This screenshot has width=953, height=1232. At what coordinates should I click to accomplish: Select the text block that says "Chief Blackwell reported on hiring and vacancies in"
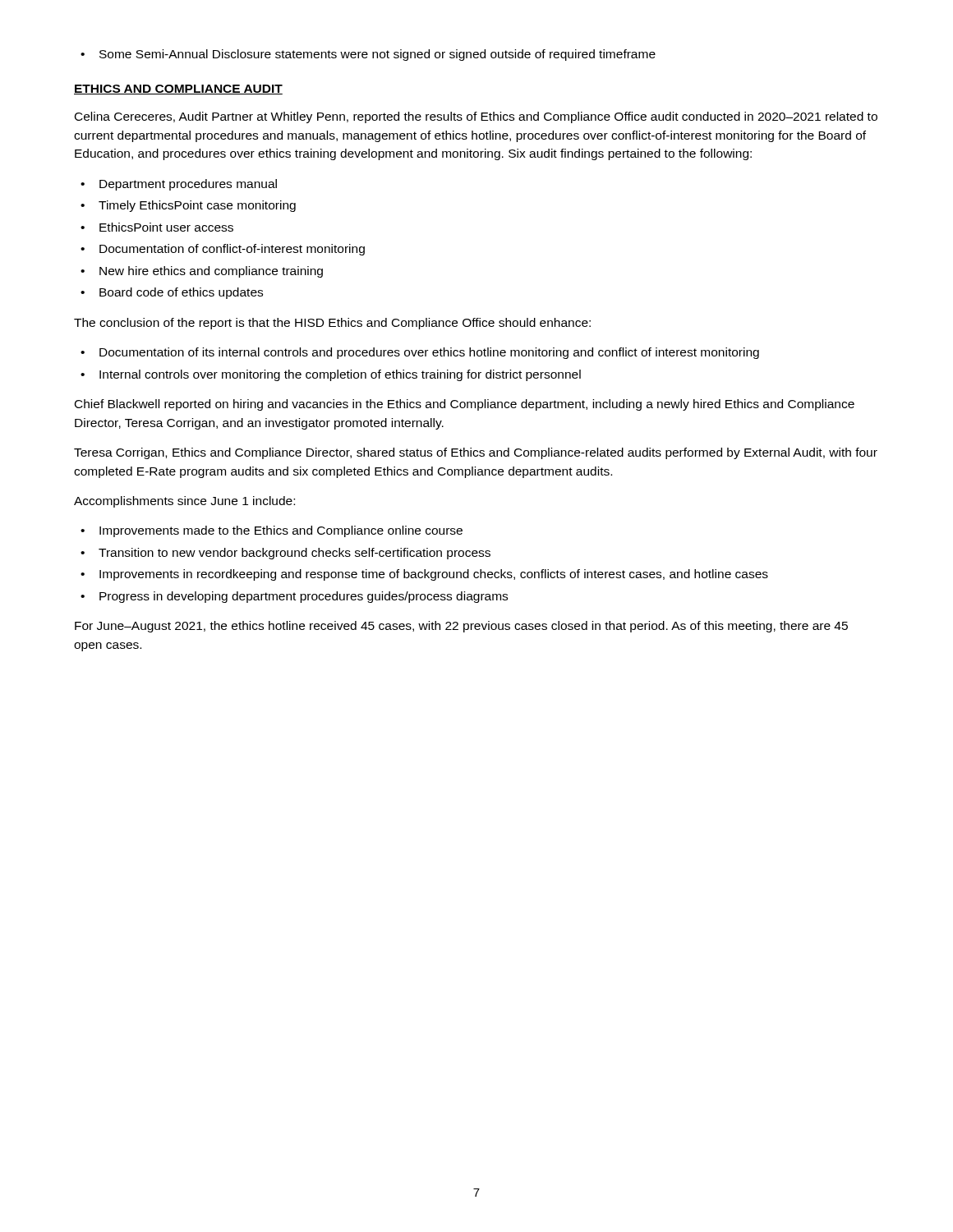point(464,413)
